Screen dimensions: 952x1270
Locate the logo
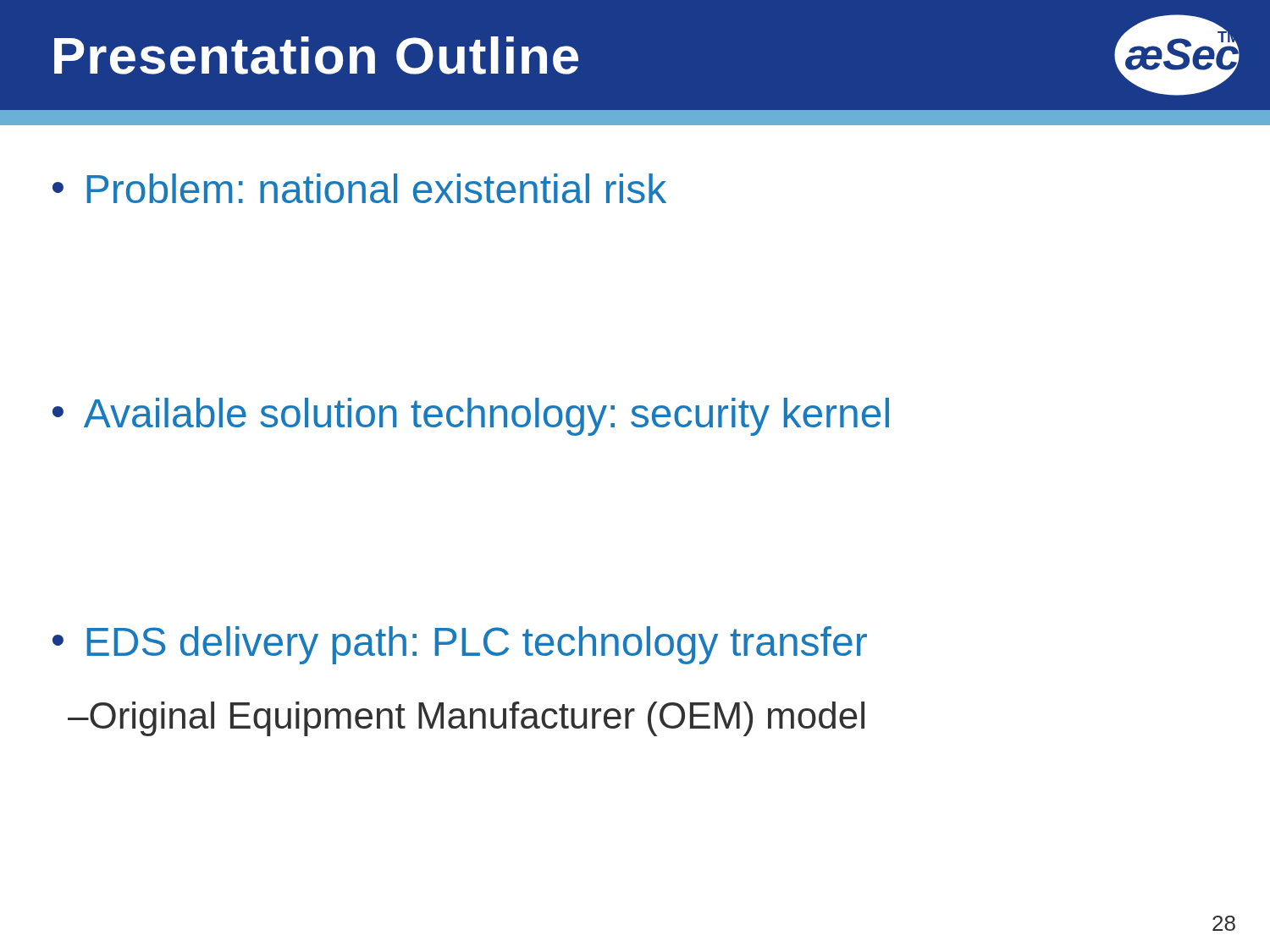[x=1177, y=55]
